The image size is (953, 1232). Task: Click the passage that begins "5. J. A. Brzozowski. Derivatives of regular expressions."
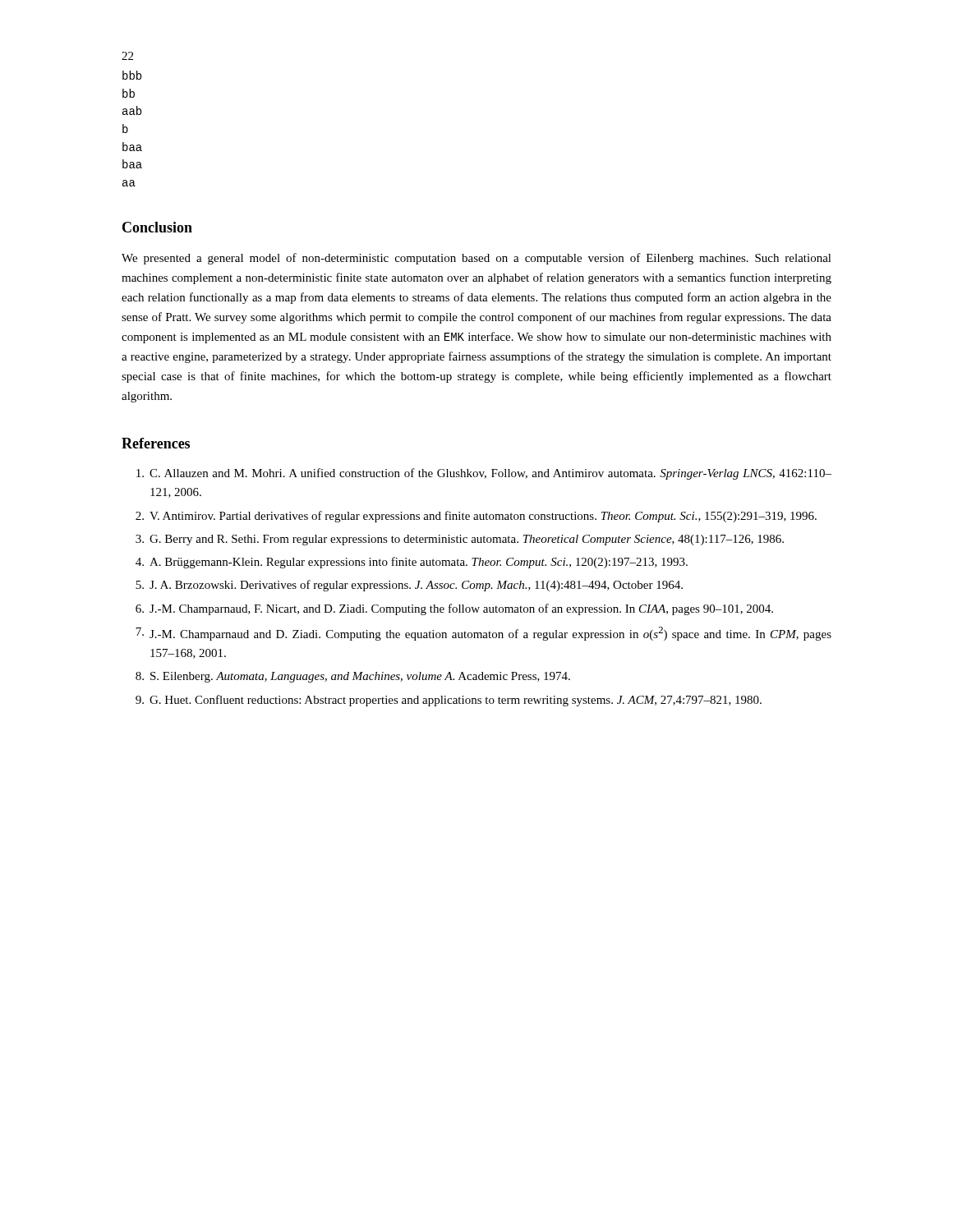[476, 586]
